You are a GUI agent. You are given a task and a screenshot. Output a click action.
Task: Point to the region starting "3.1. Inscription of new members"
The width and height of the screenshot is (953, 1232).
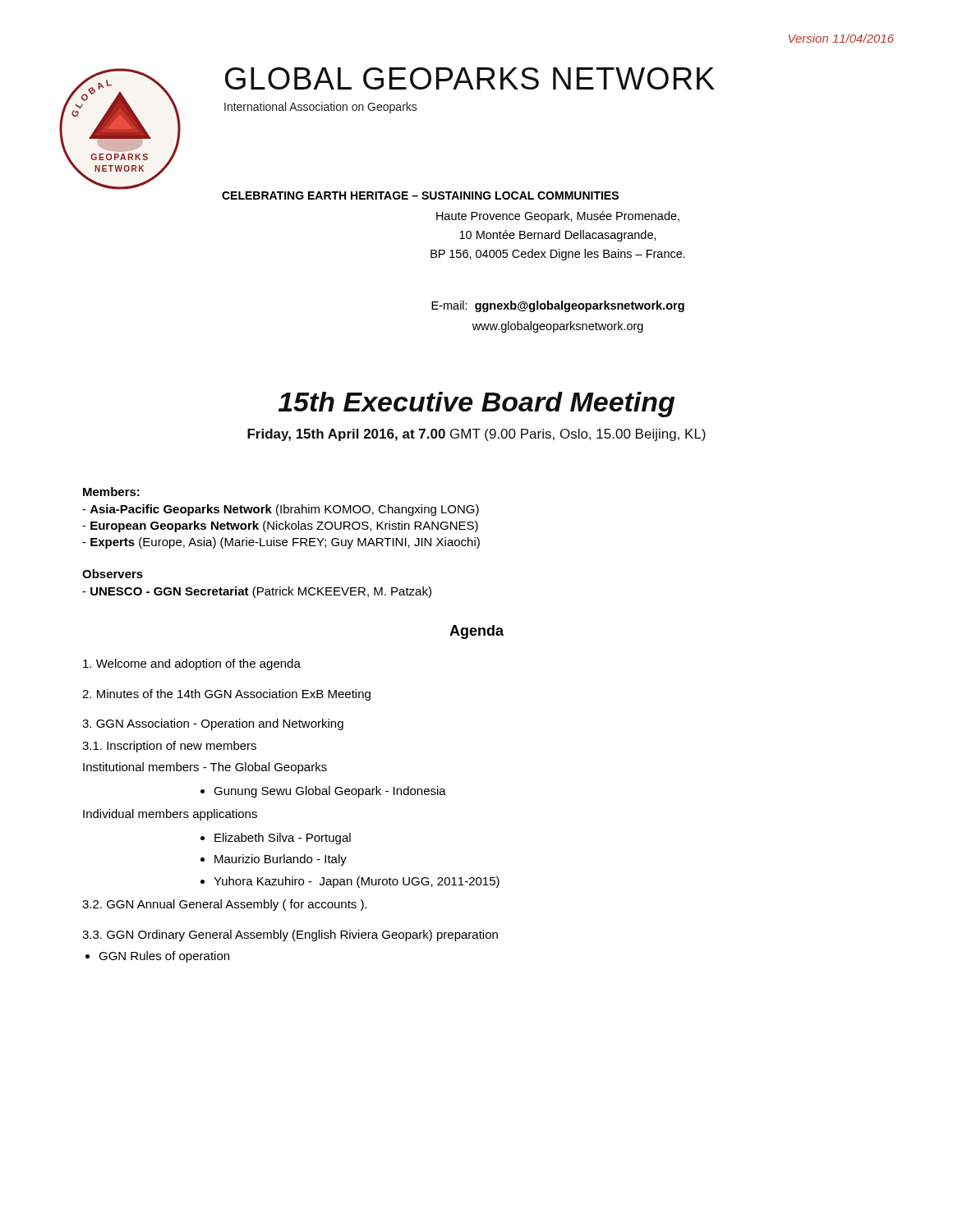point(169,745)
